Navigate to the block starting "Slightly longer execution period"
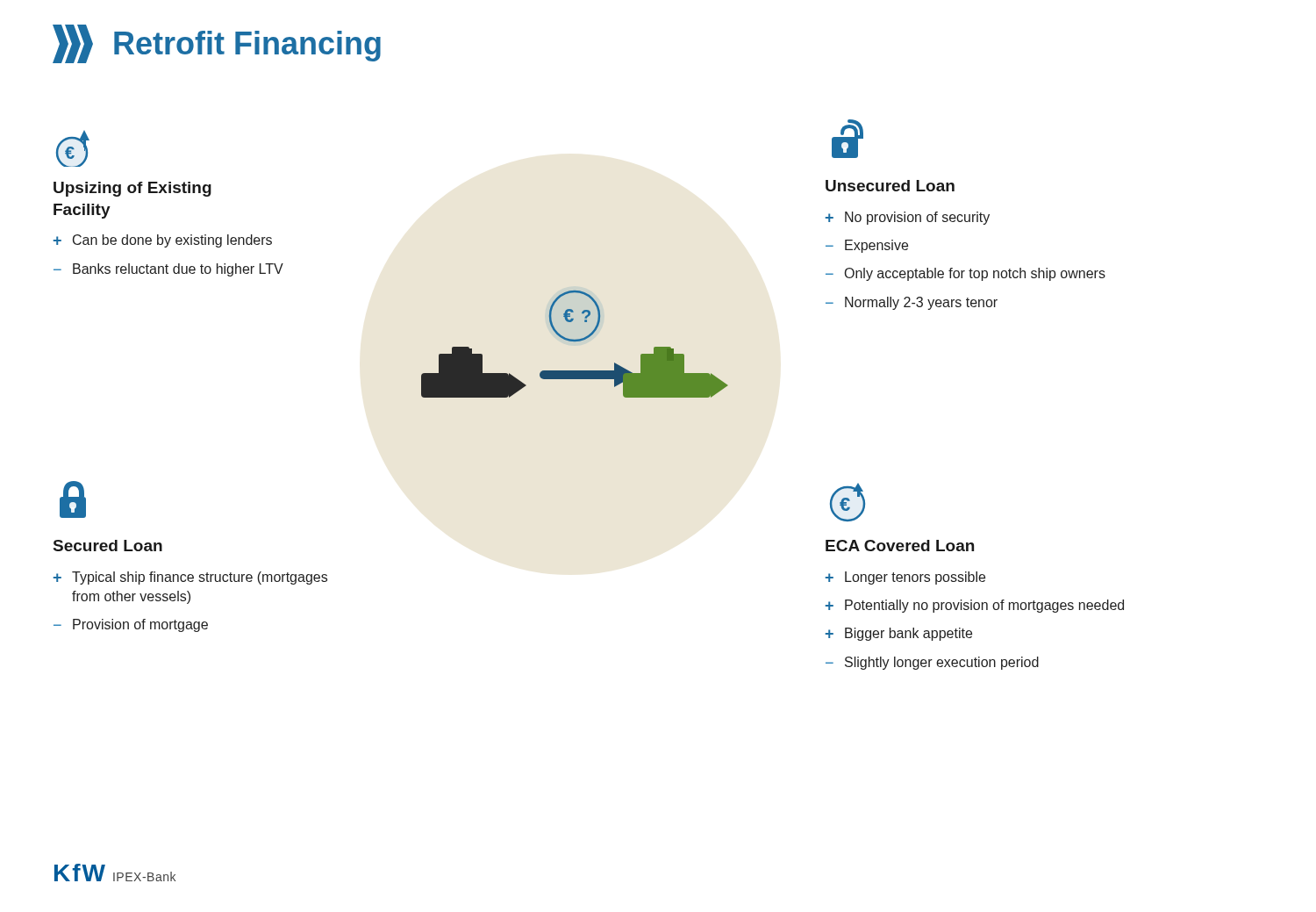The image size is (1316, 912). coord(942,662)
